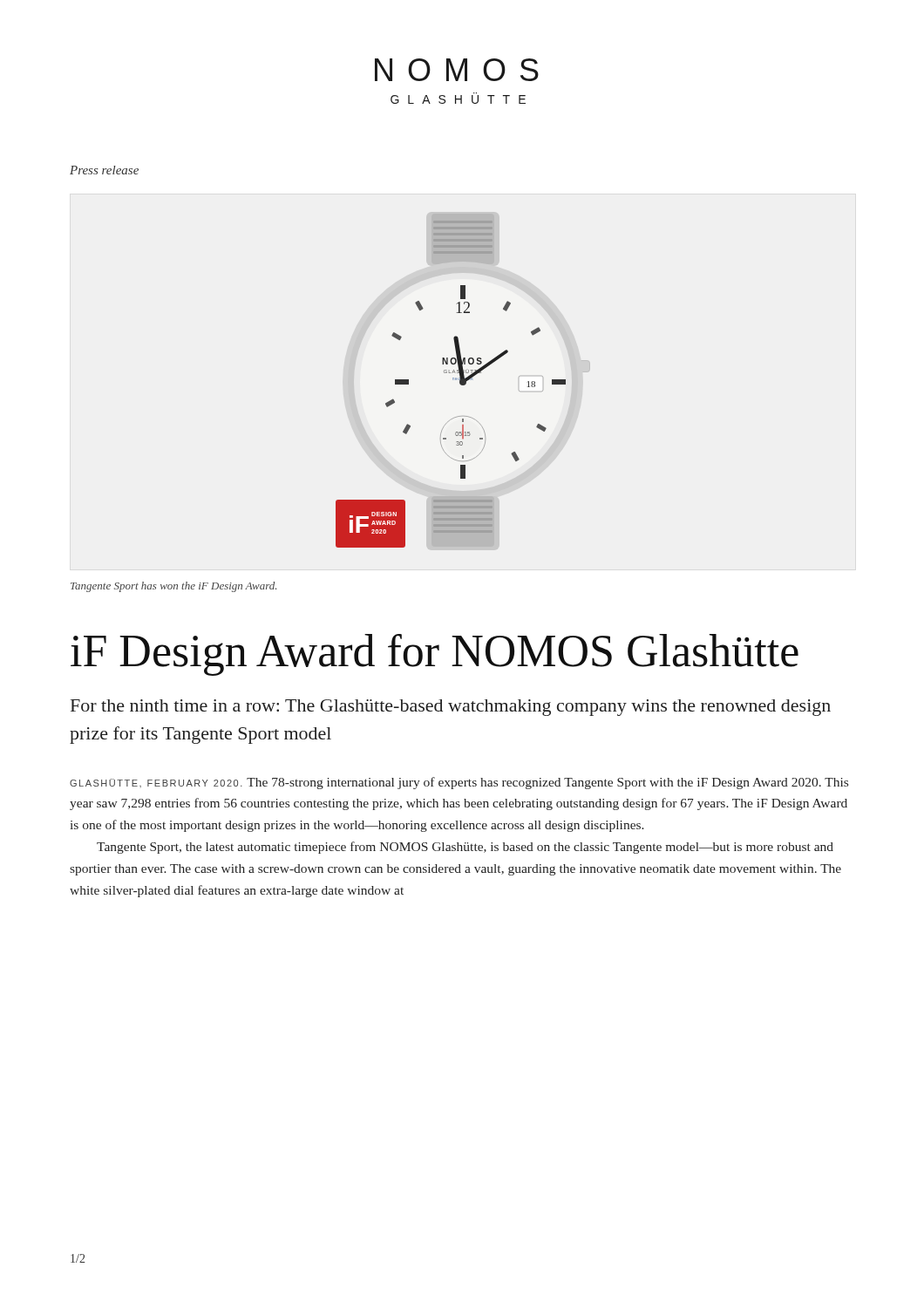Point to the block starting "iF Design Award for NOMOS Glashütte"
Viewport: 924px width, 1308px height.
point(435,651)
